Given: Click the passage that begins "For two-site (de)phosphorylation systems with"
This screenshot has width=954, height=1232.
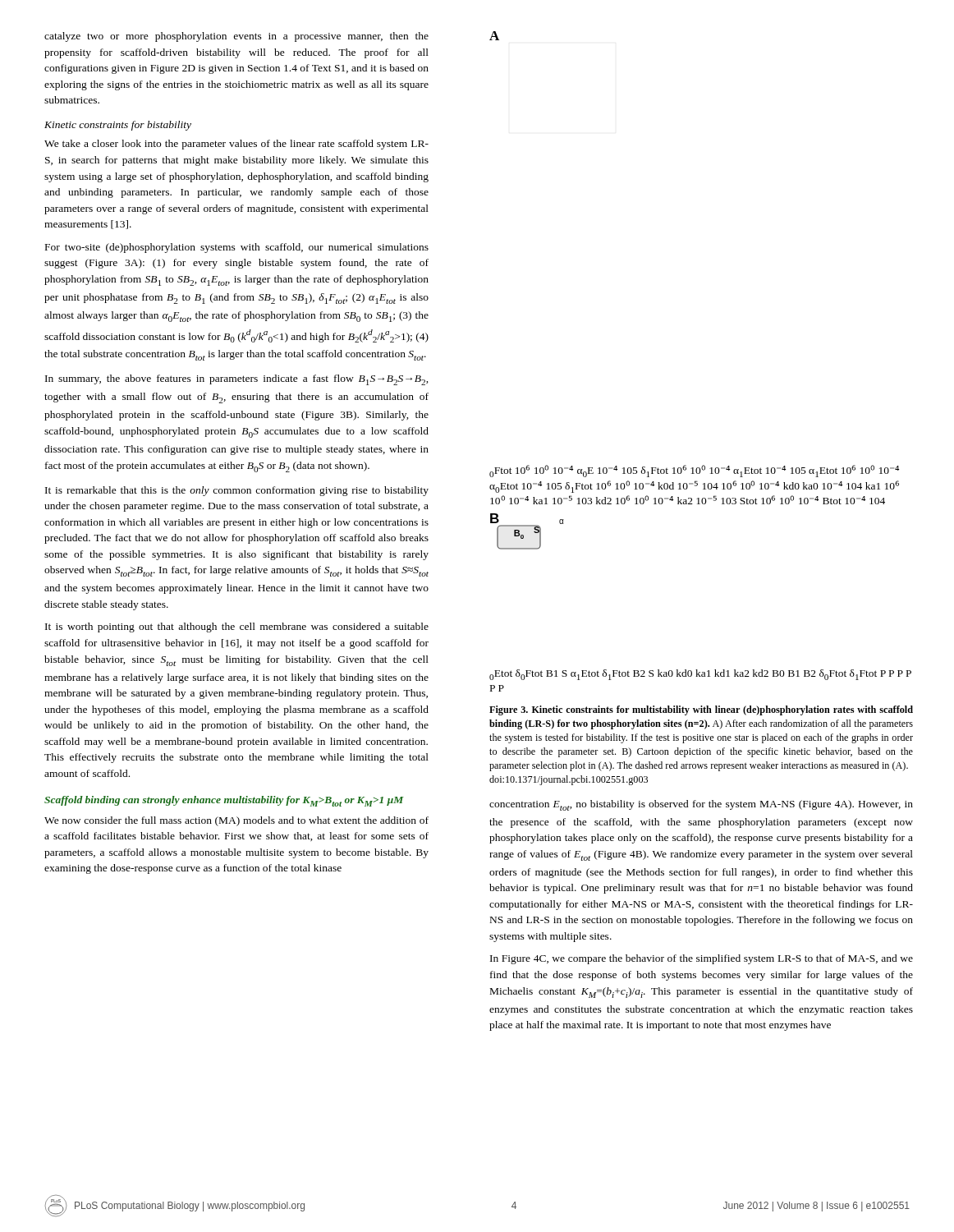Looking at the screenshot, I should (x=236, y=301).
